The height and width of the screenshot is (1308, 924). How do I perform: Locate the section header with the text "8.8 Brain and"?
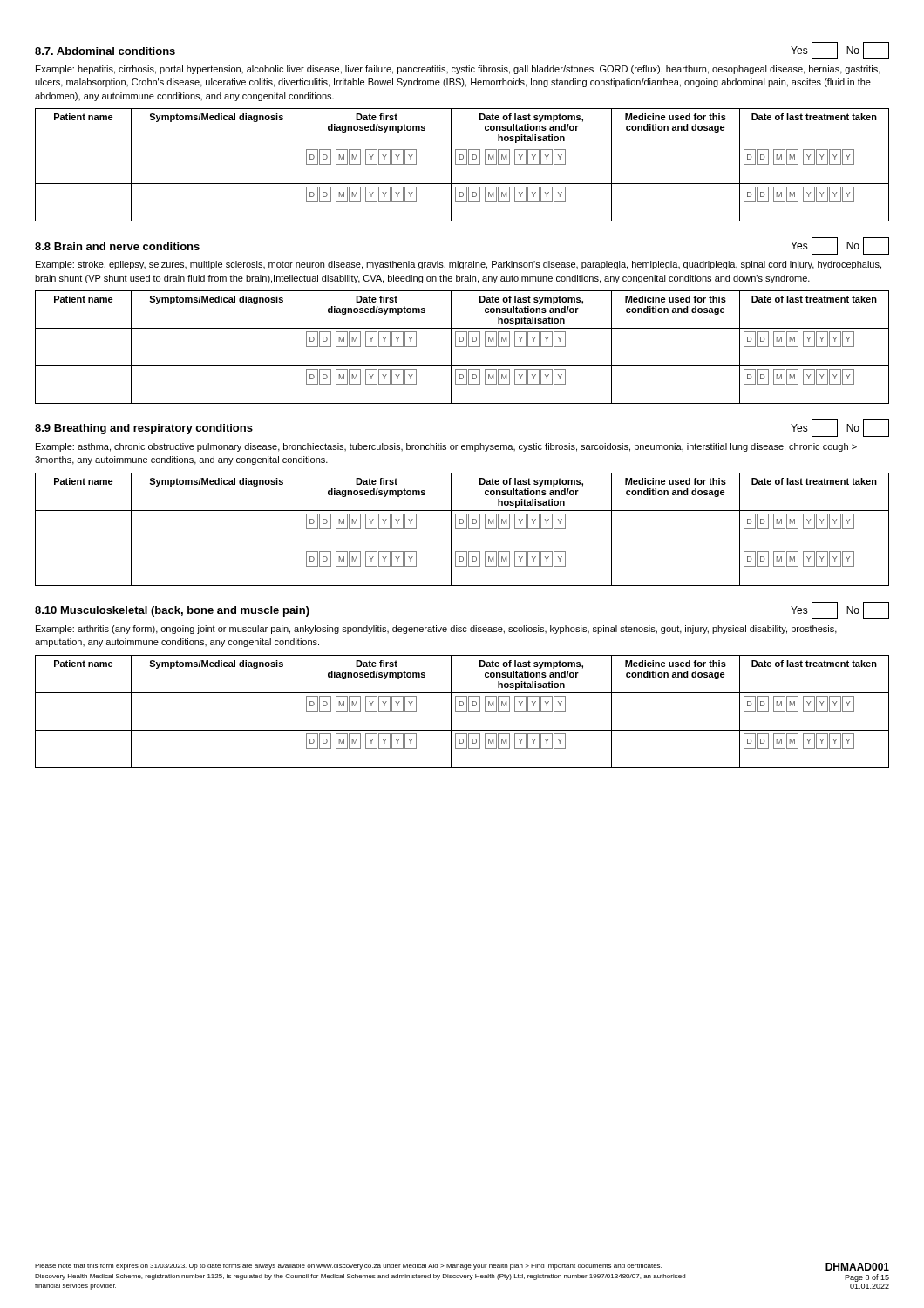point(117,246)
